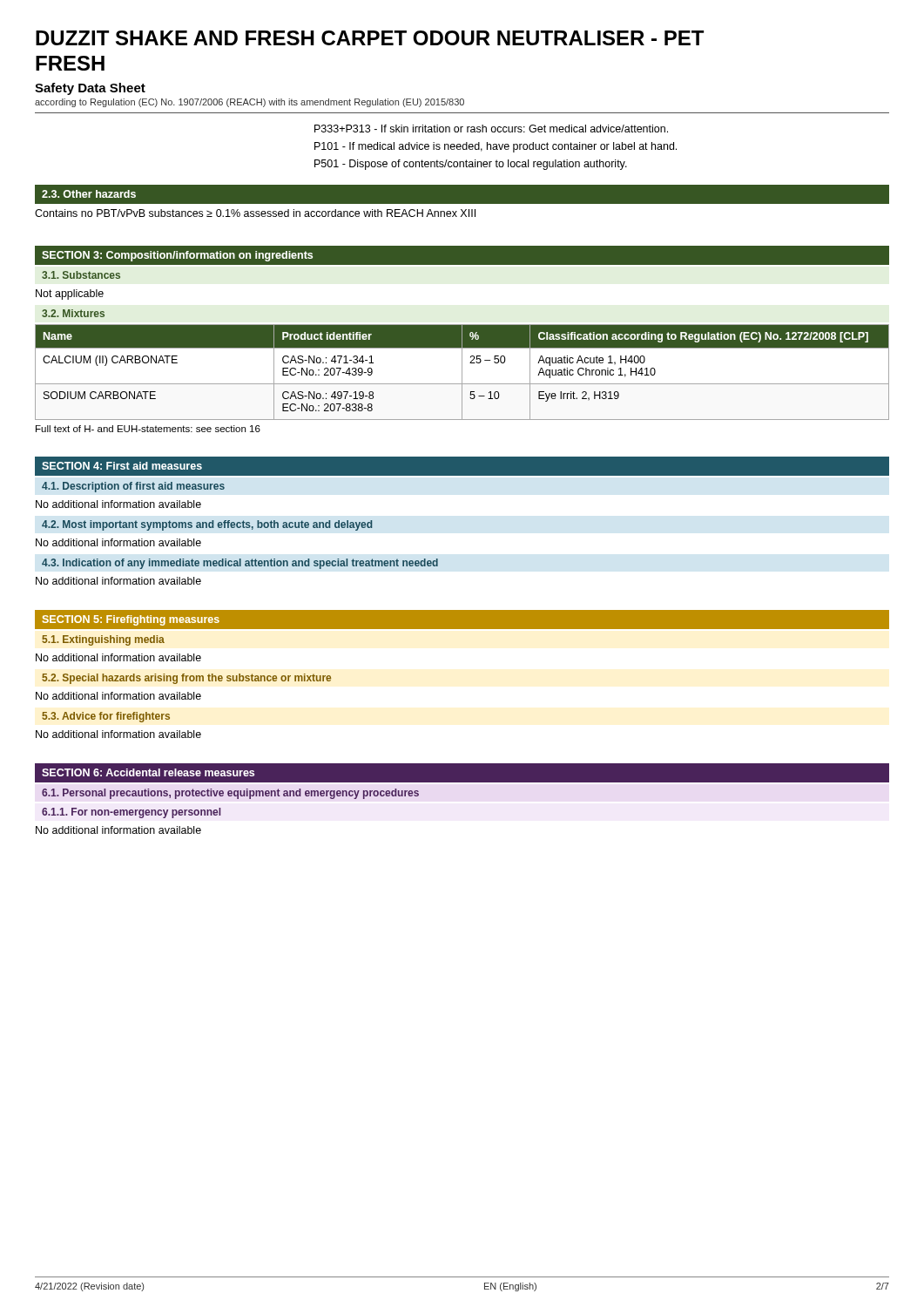Locate the section header containing "SECTION 6: Accidental release measures"

point(148,773)
